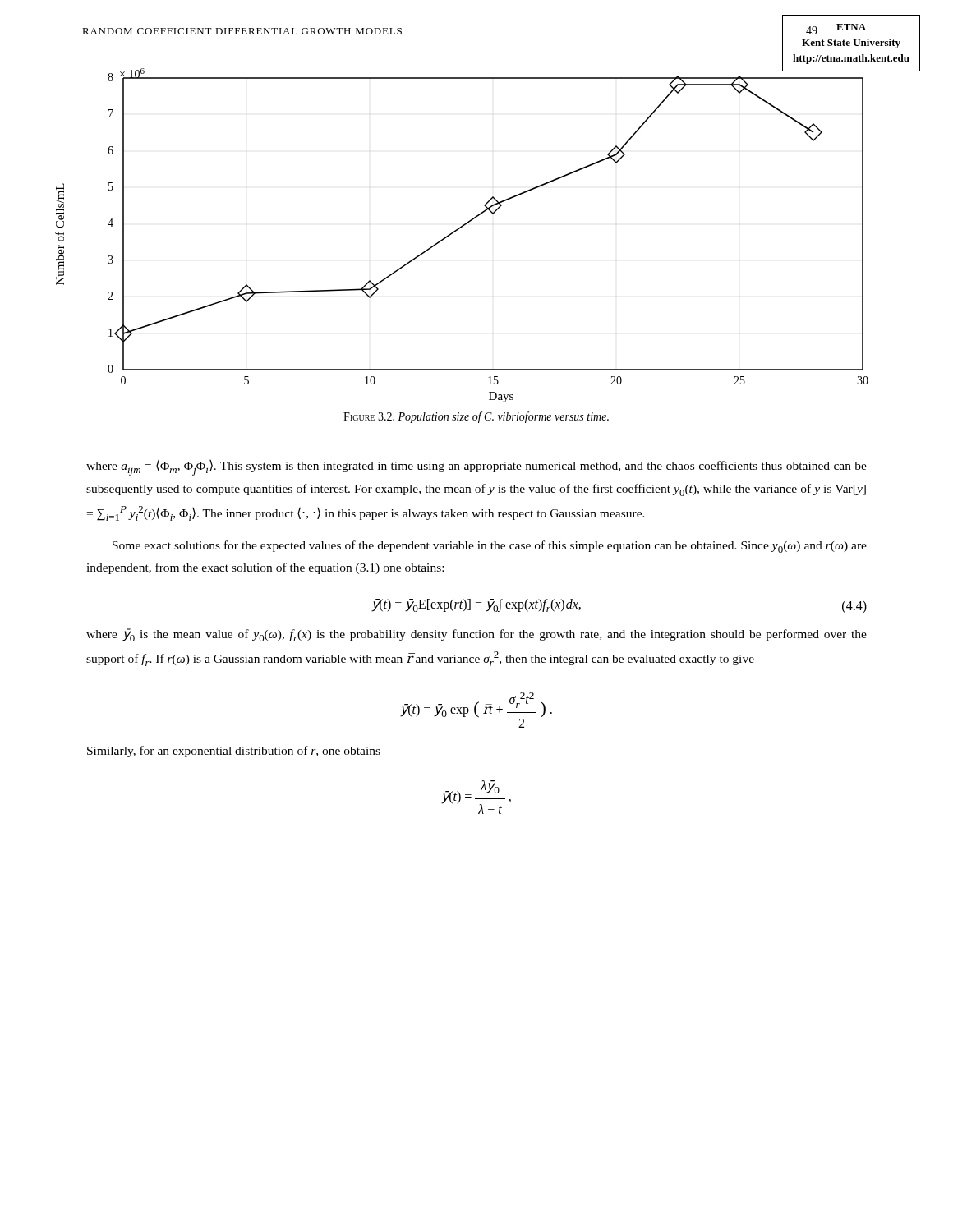Locate the line chart

[x=476, y=230]
